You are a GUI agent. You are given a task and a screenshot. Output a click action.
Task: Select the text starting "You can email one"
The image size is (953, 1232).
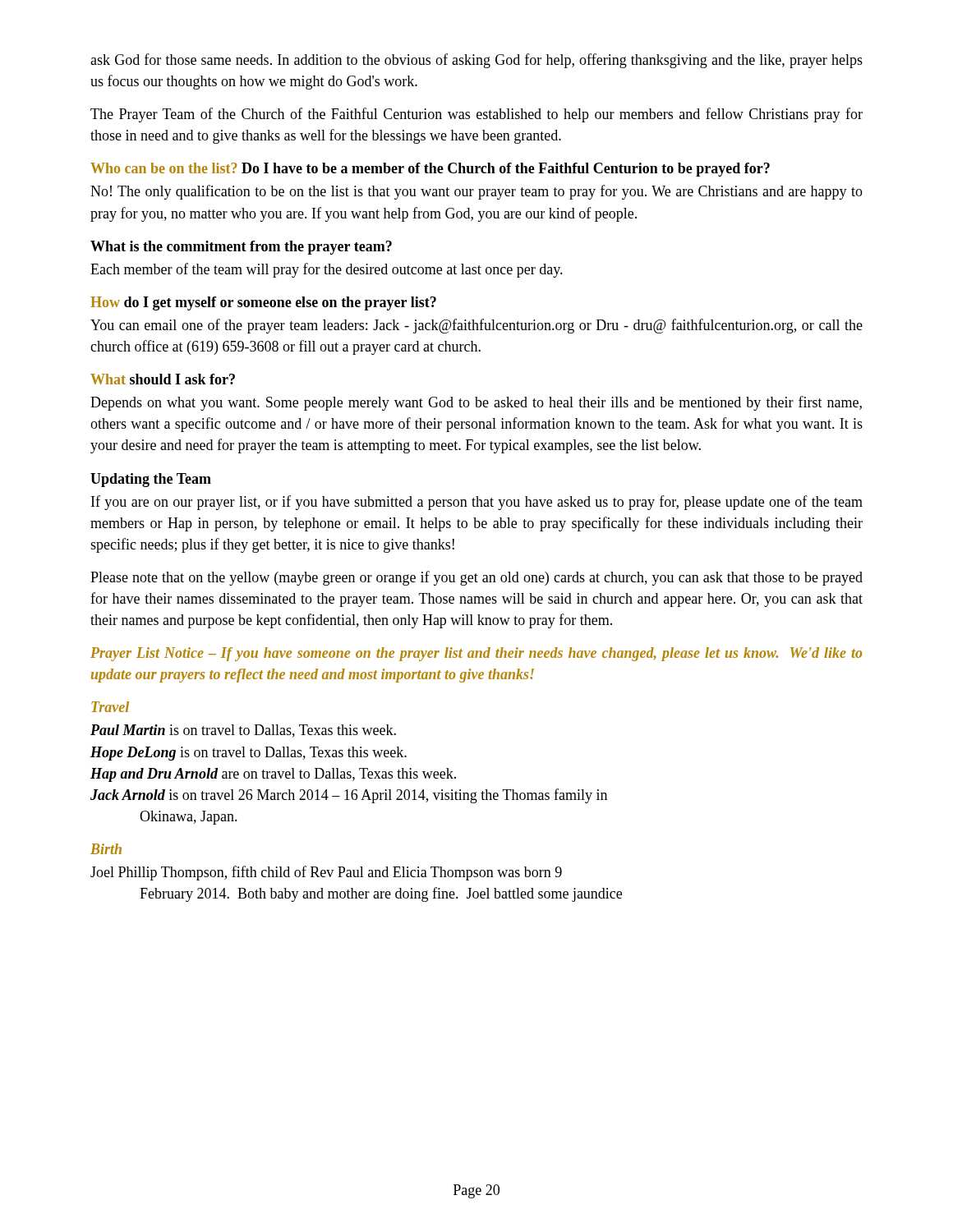(476, 336)
